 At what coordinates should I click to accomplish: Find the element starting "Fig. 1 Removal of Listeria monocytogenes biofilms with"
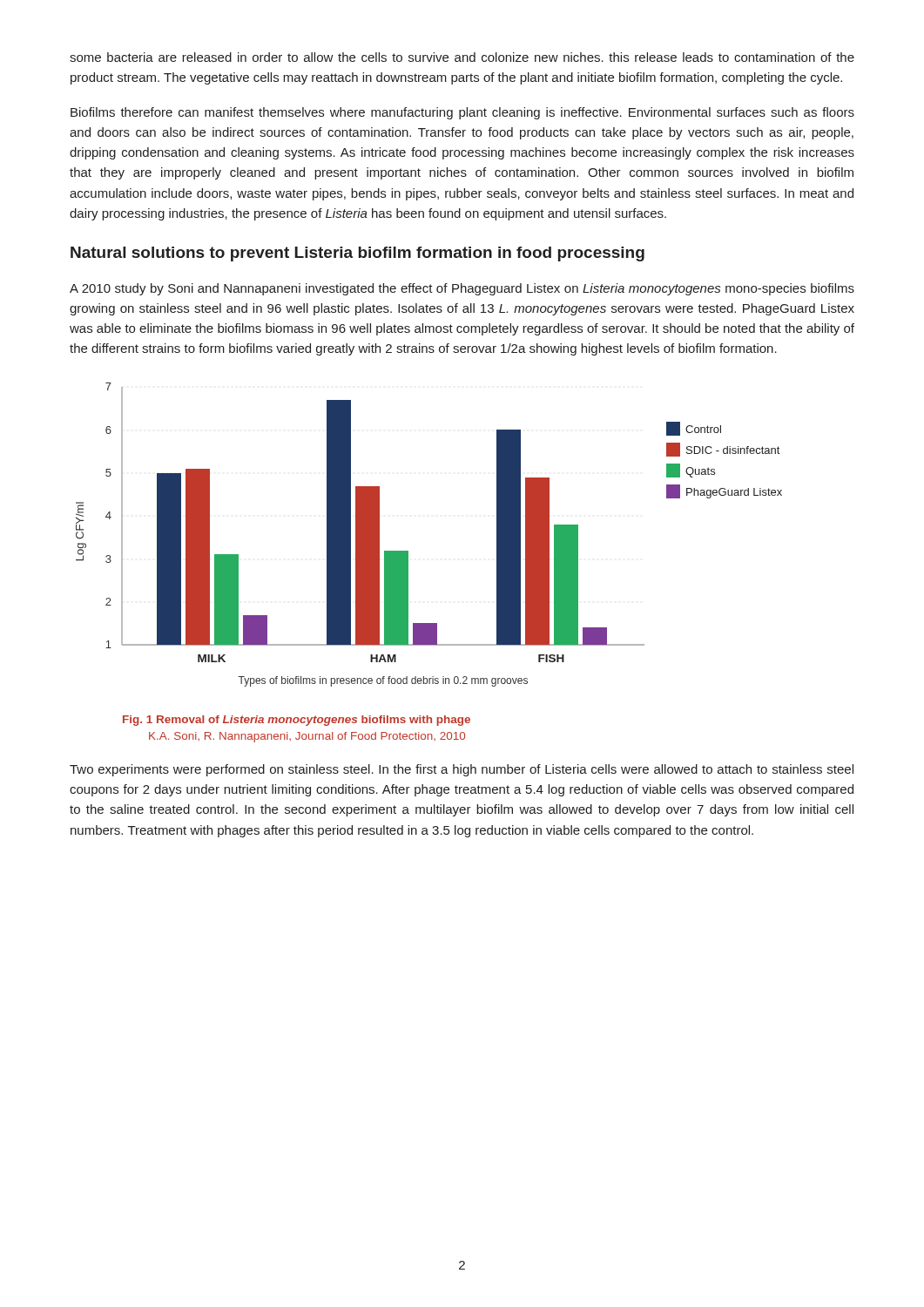[x=297, y=721]
